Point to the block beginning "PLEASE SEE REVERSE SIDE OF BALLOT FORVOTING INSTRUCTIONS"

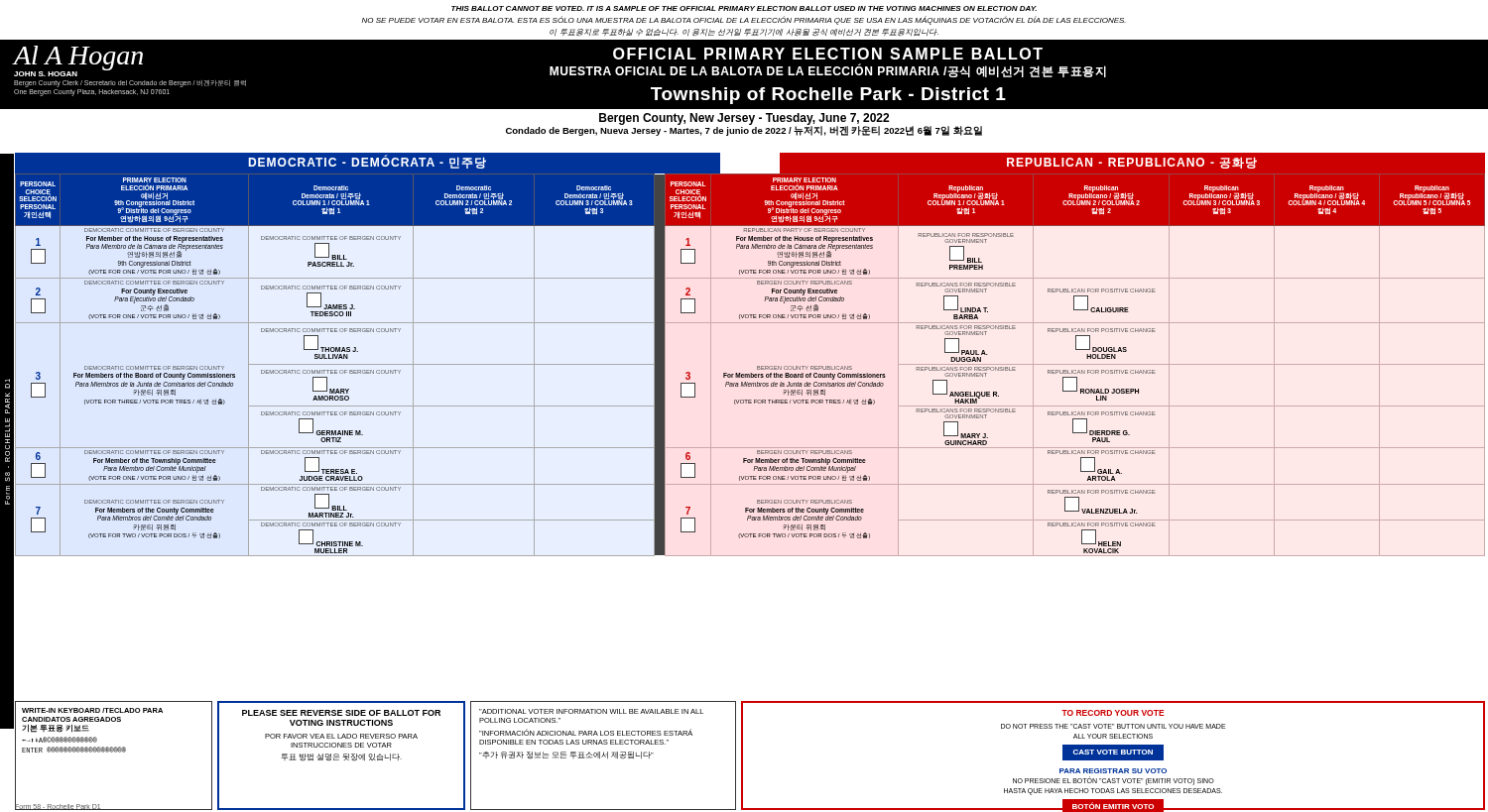(x=341, y=735)
